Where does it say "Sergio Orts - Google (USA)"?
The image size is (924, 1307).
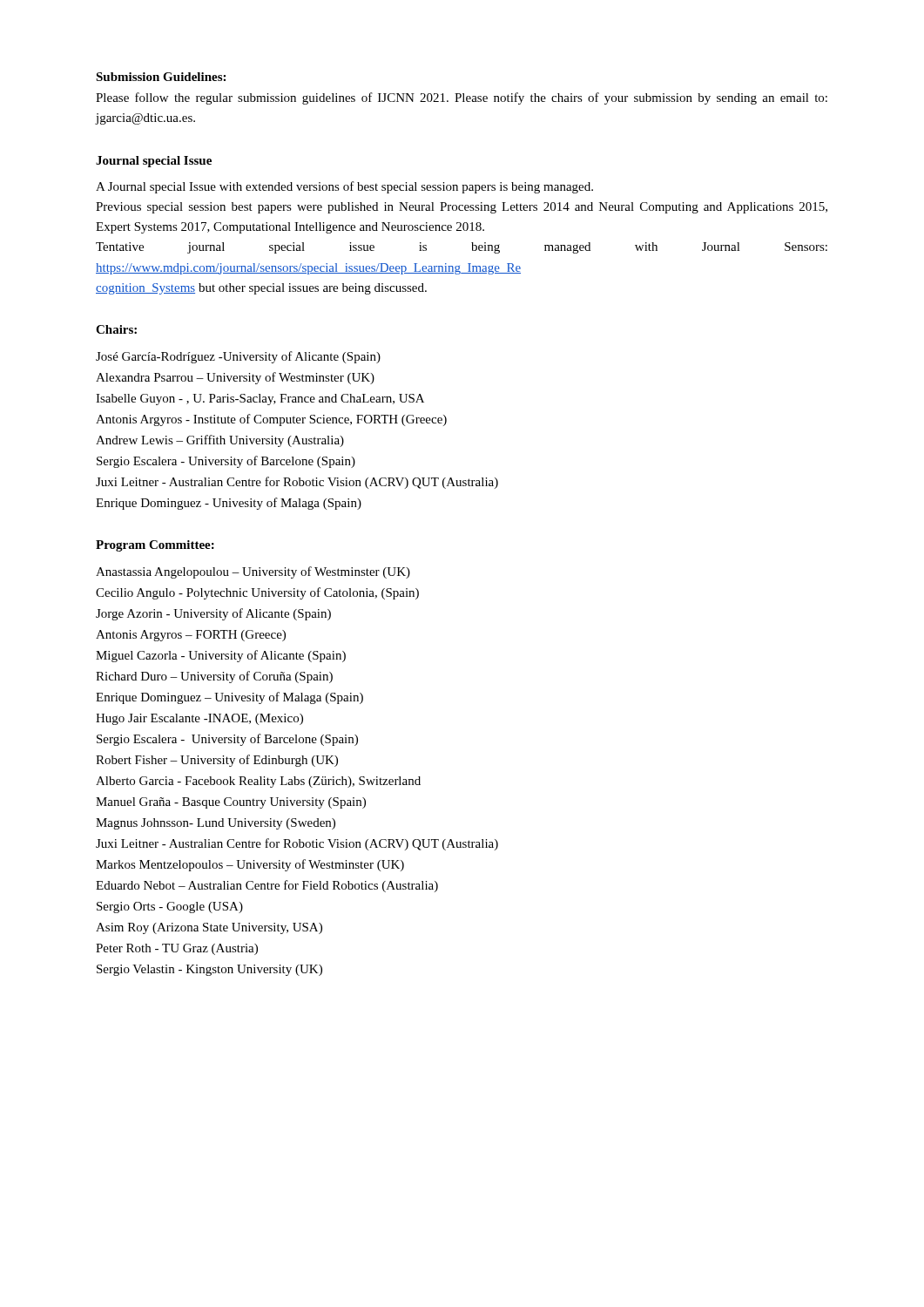(169, 906)
